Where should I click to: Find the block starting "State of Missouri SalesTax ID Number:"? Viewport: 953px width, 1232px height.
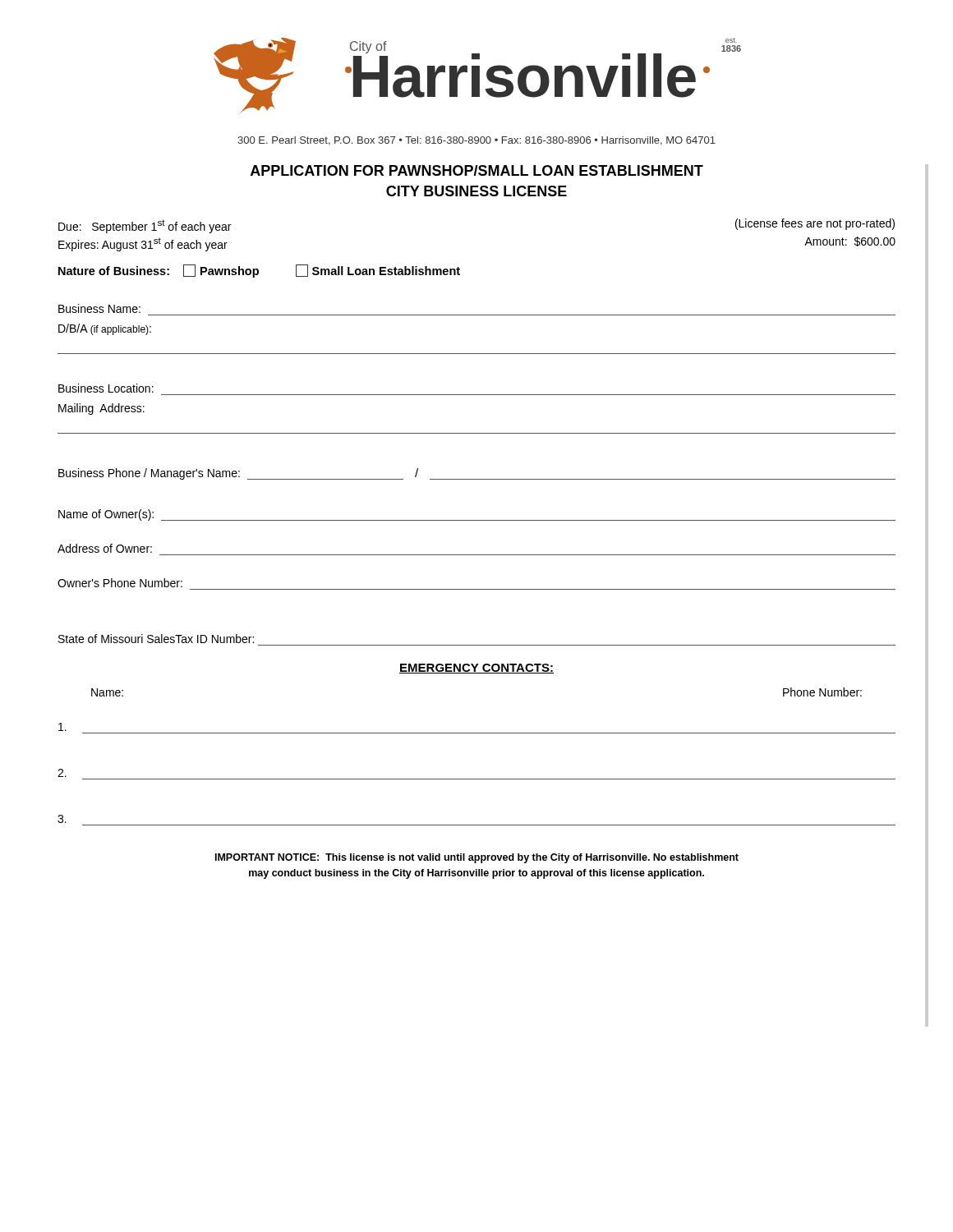pos(476,637)
